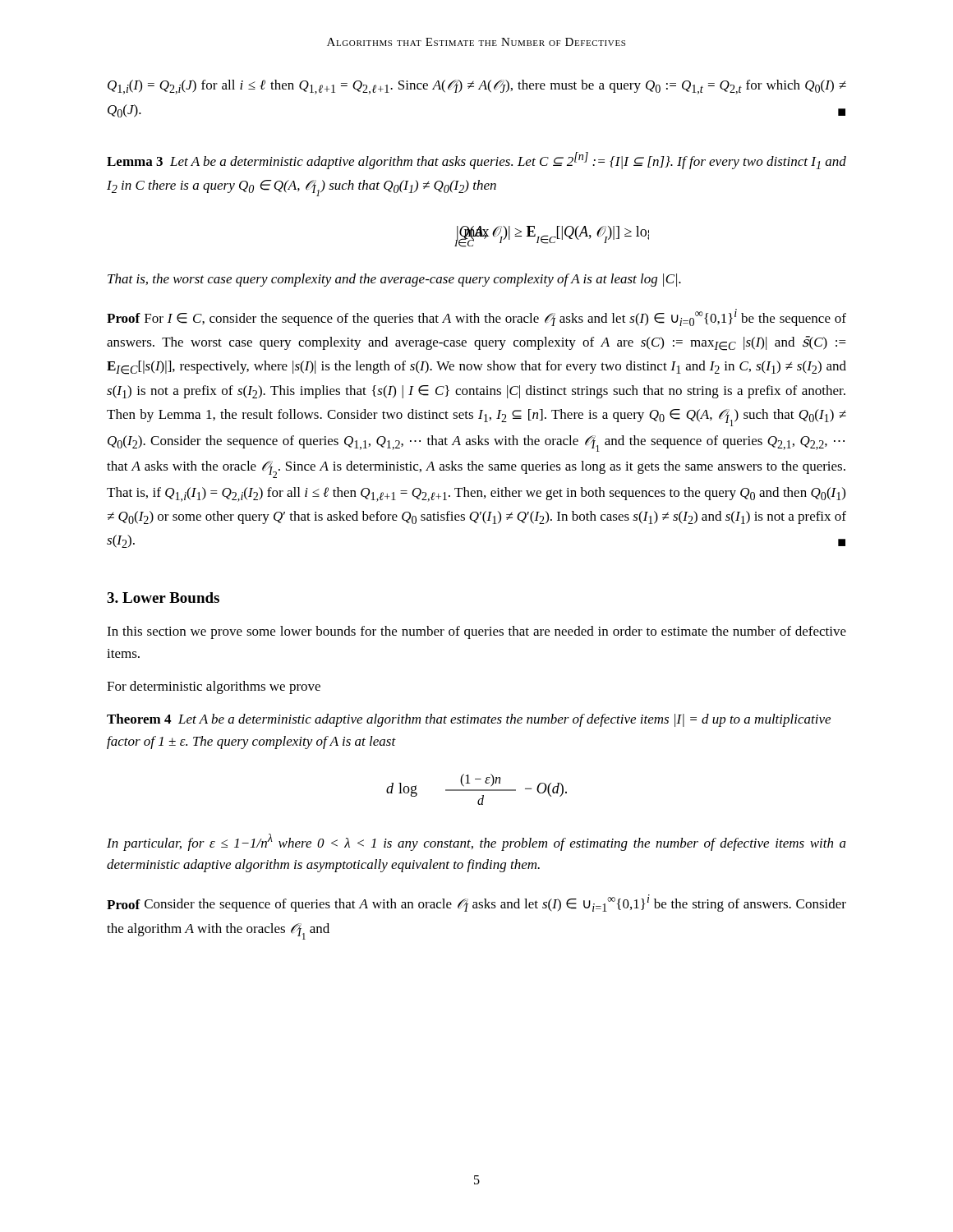This screenshot has height=1232, width=953.
Task: Point to the passage starting "max I∈C |Q(A,"
Action: pos(491,231)
